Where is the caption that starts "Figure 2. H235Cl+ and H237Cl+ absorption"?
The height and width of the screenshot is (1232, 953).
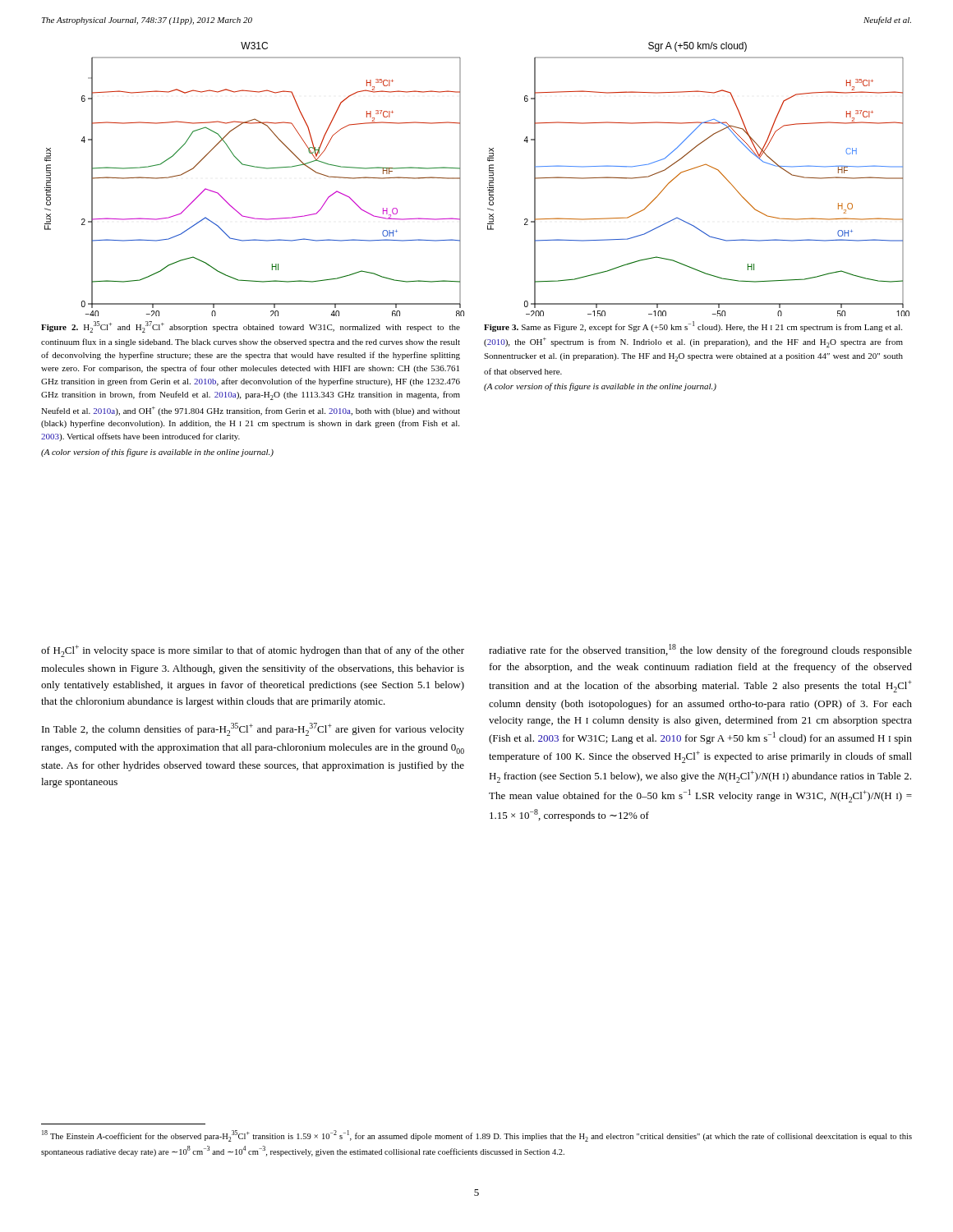[x=251, y=381]
